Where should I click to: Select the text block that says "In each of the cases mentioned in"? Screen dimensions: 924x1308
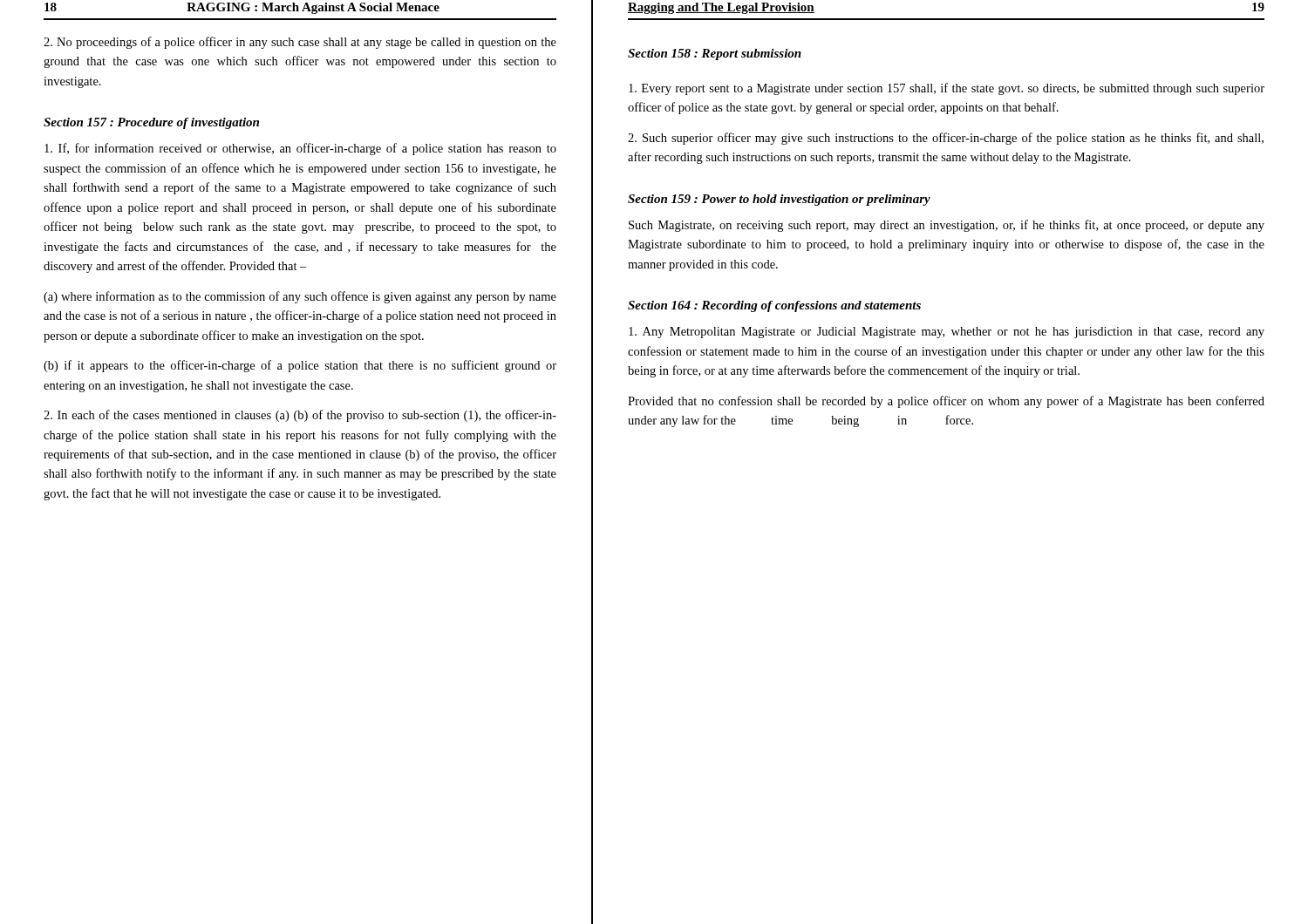(300, 454)
